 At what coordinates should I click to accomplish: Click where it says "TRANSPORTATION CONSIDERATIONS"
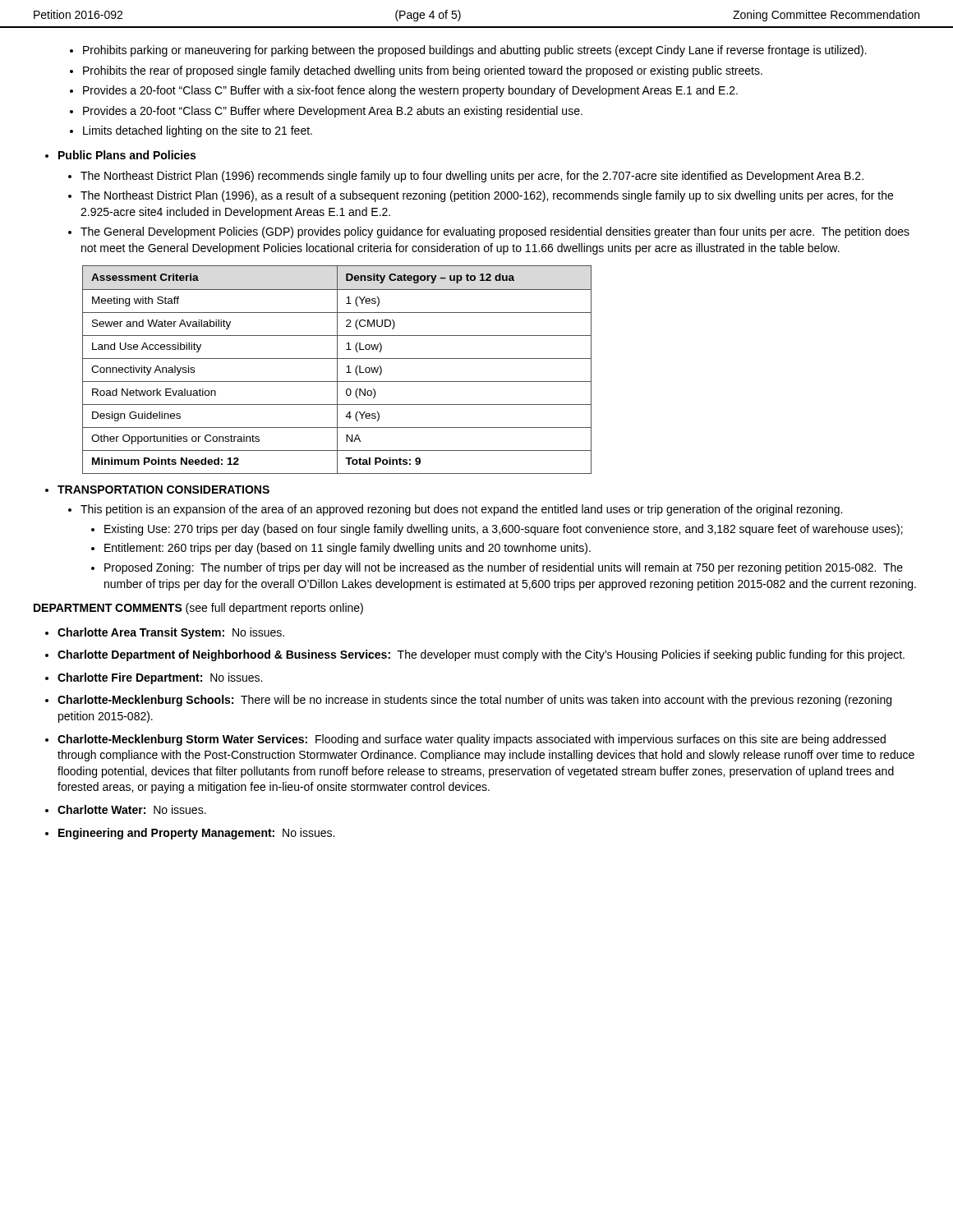[164, 489]
